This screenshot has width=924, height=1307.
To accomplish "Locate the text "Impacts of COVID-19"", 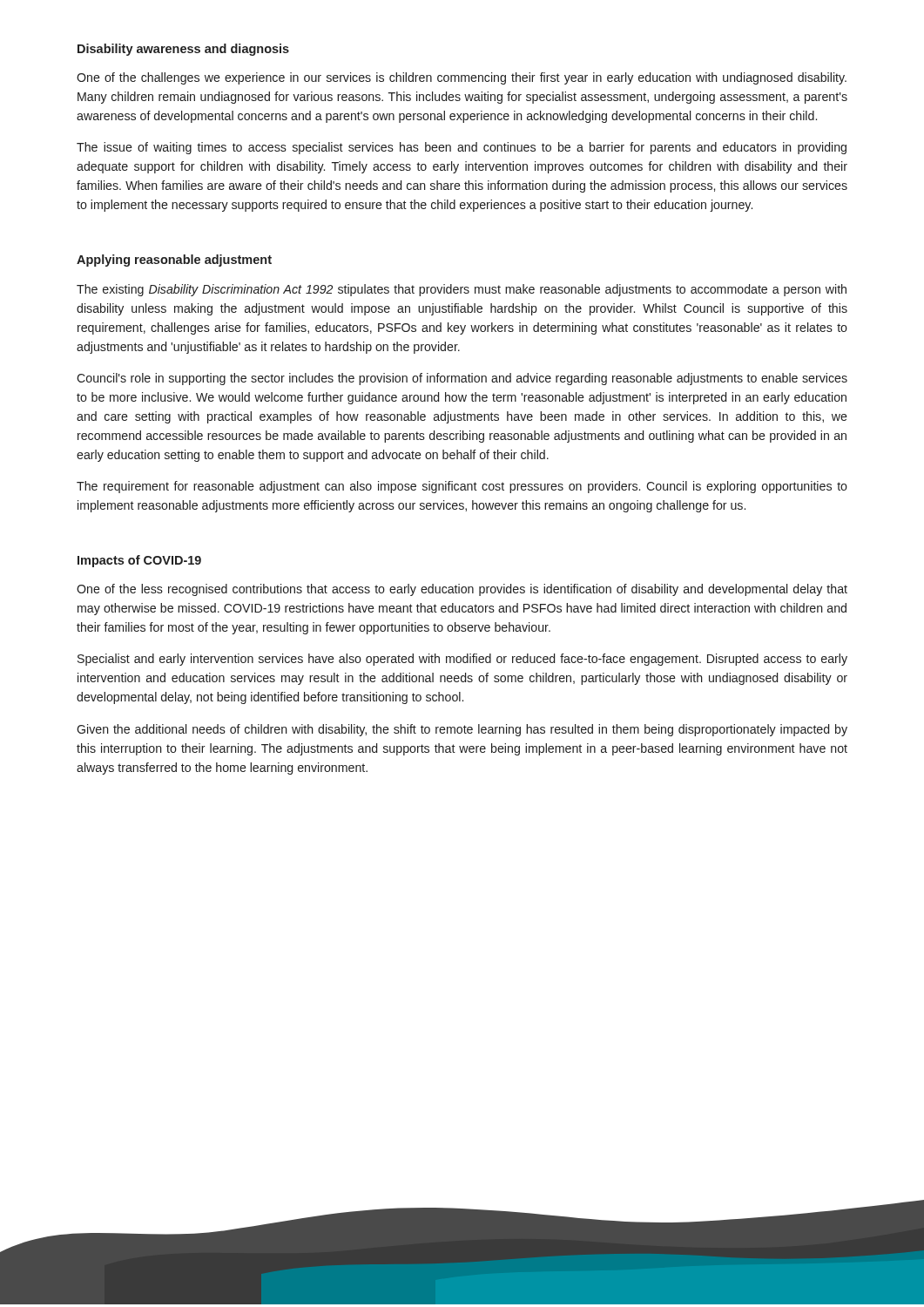I will pyautogui.click(x=139, y=561).
